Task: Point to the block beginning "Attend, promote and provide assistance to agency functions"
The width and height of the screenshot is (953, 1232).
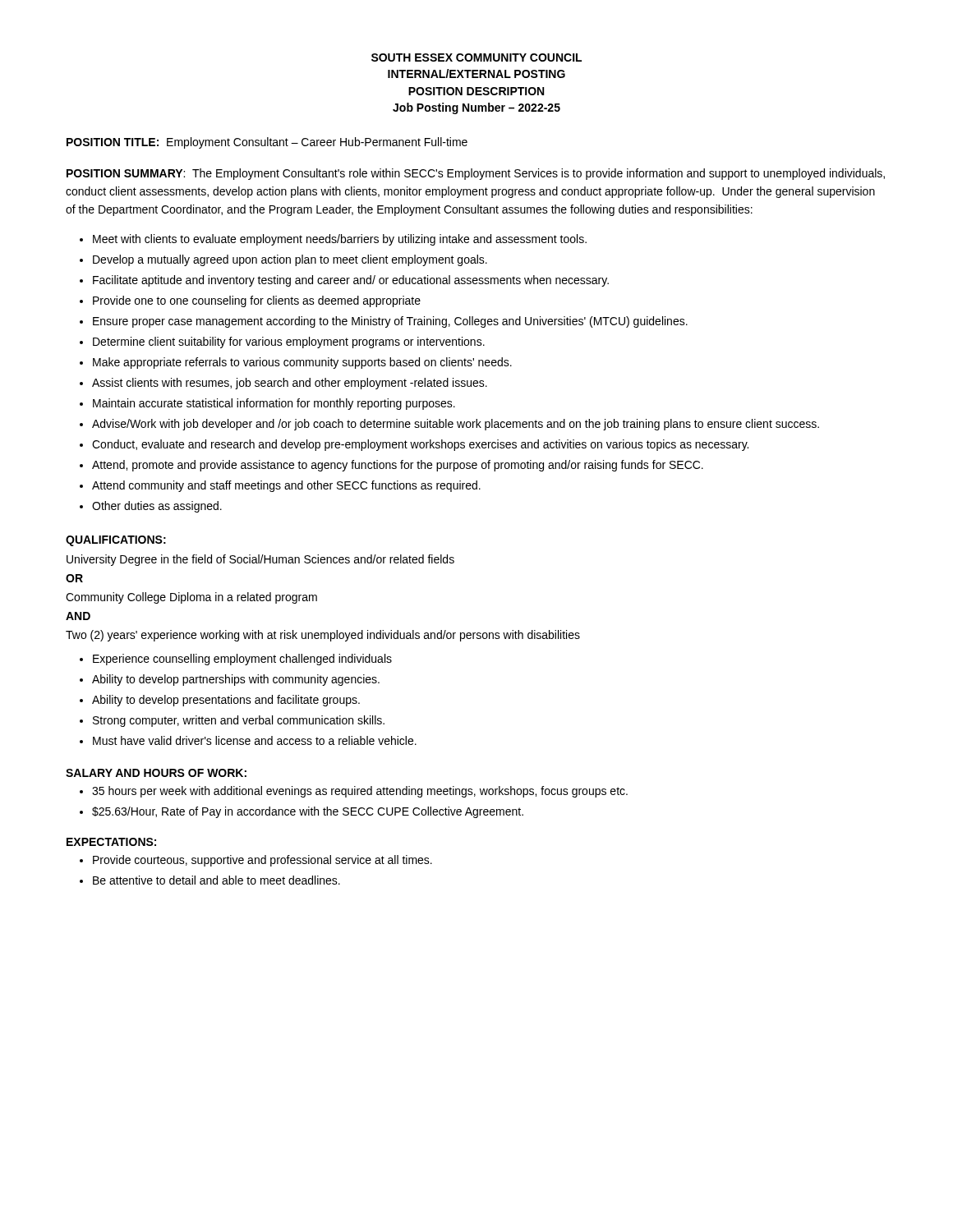Action: pos(398,465)
